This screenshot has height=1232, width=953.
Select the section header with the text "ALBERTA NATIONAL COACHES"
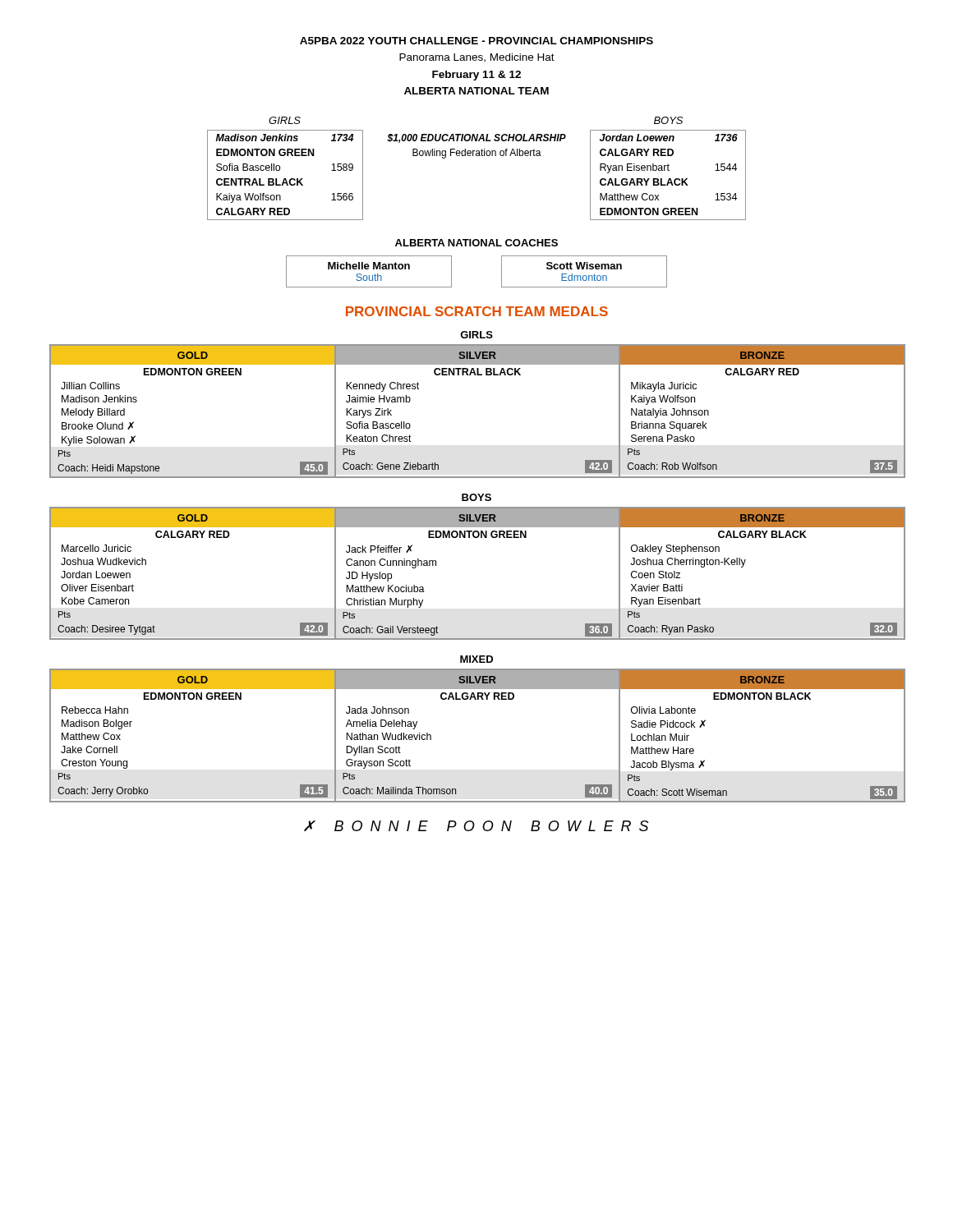476,243
